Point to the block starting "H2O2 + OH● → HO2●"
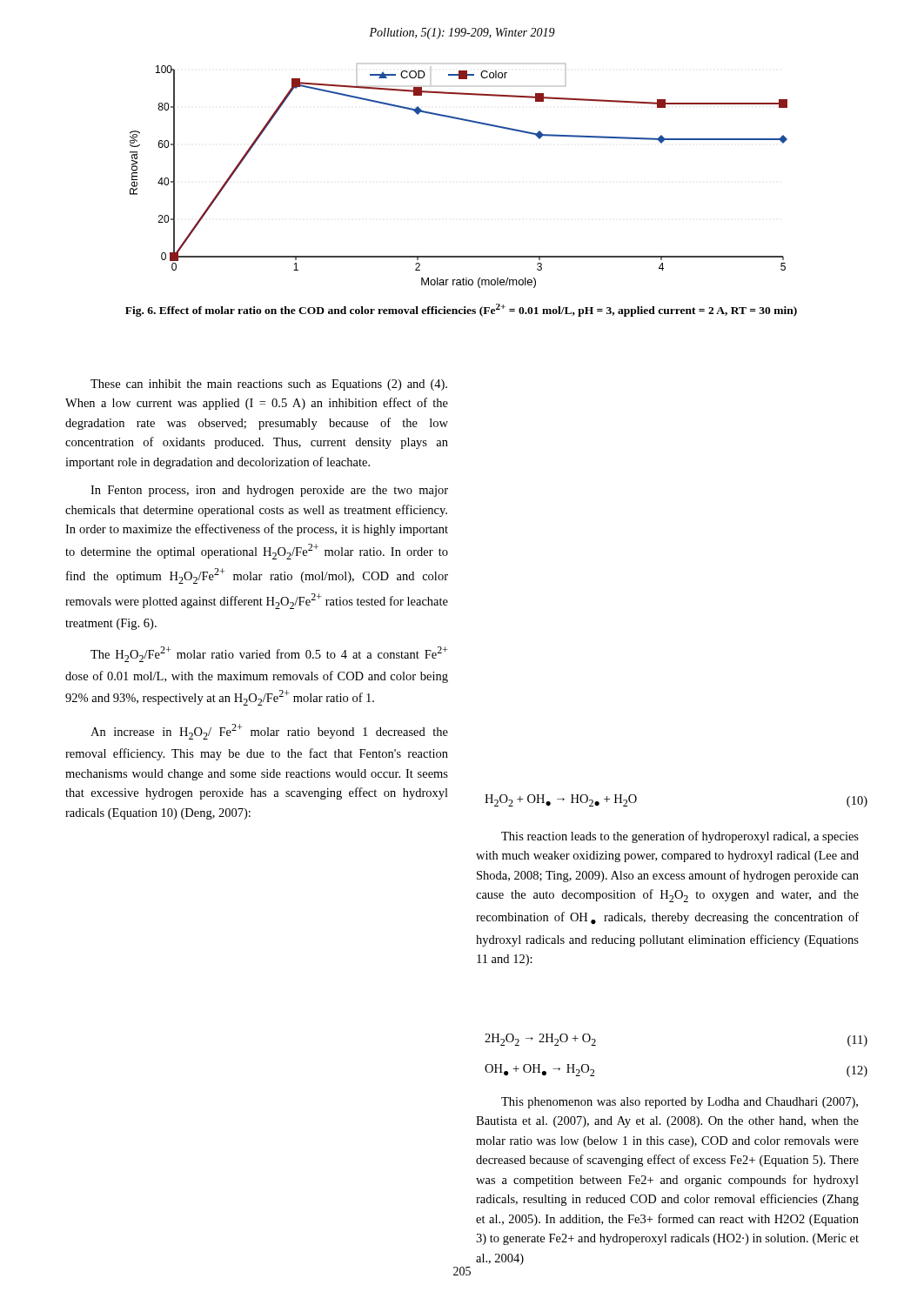The width and height of the screenshot is (924, 1305). 580,800
